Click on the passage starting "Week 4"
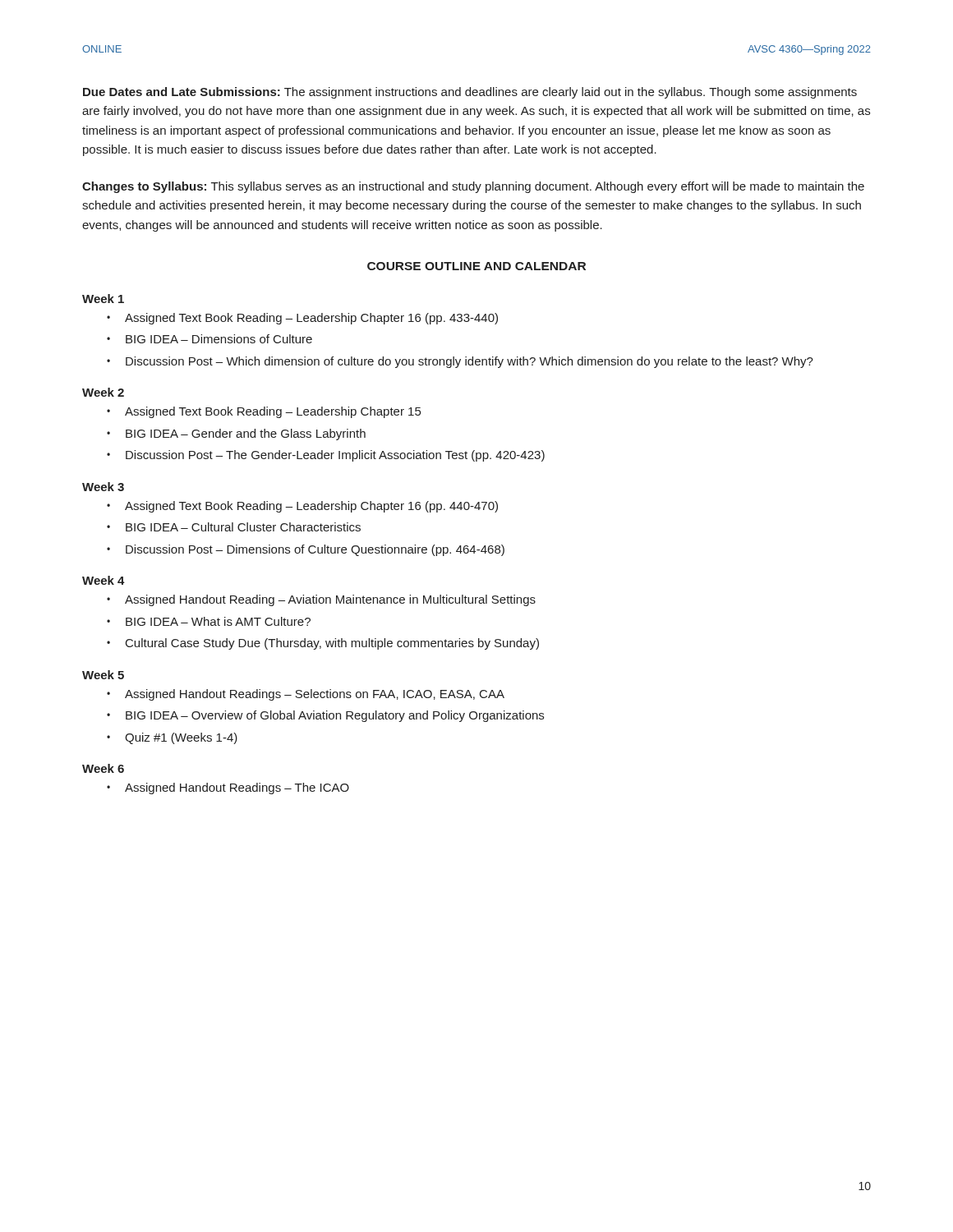Image resolution: width=953 pixels, height=1232 pixels. [103, 580]
